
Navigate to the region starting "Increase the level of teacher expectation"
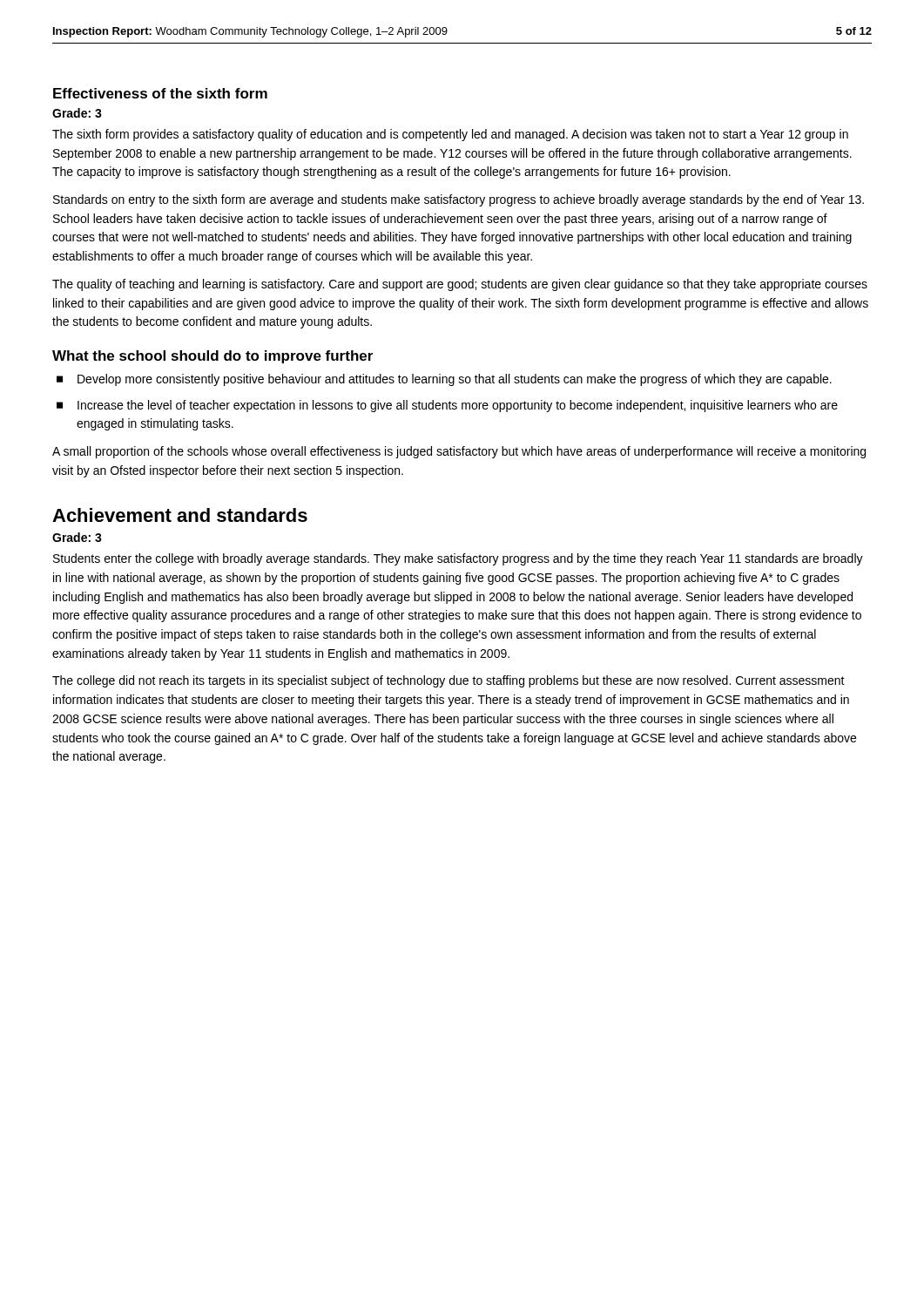pyautogui.click(x=457, y=414)
